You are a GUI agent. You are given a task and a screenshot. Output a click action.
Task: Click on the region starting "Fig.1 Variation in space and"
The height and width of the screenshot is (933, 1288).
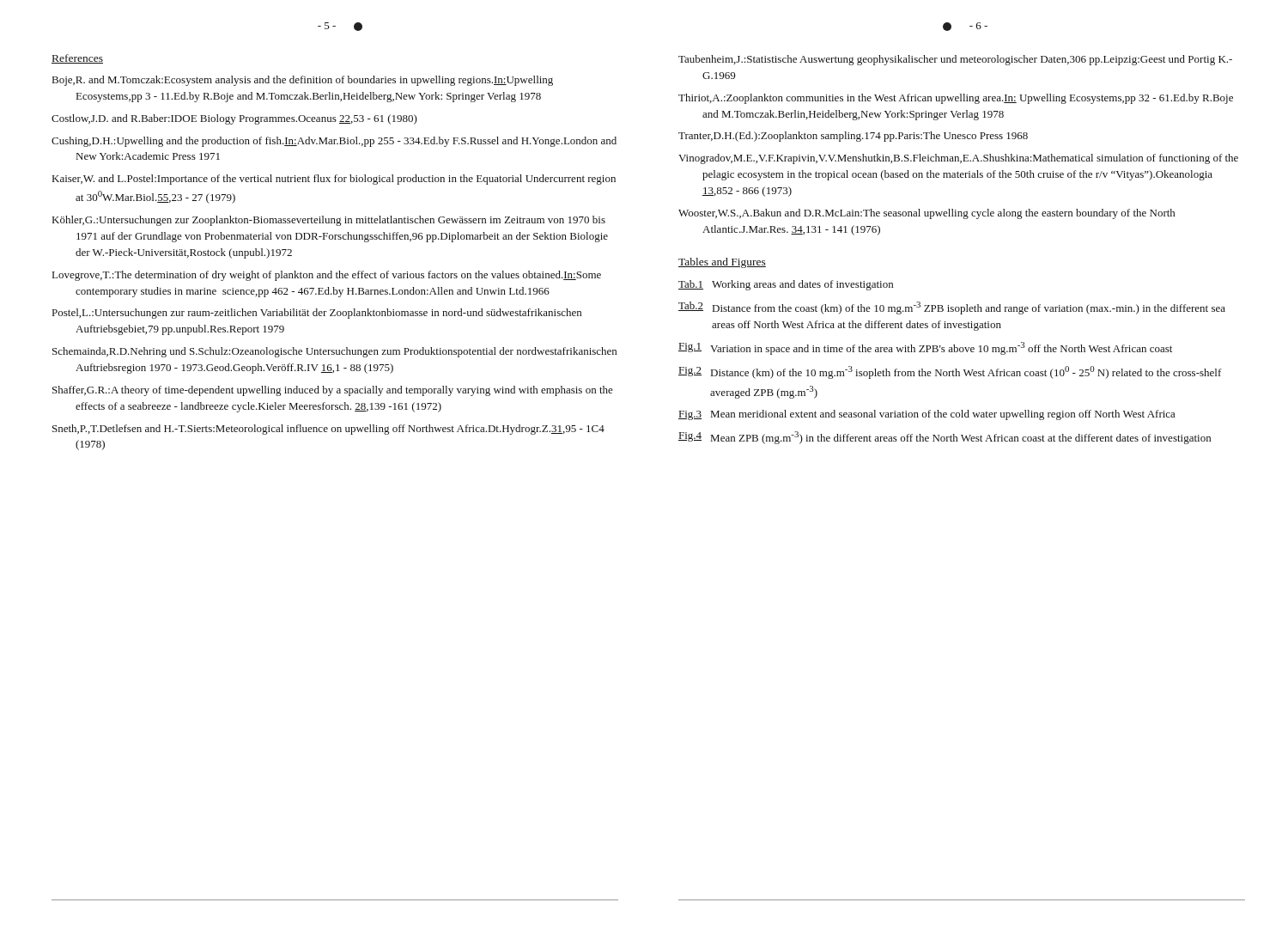962,348
